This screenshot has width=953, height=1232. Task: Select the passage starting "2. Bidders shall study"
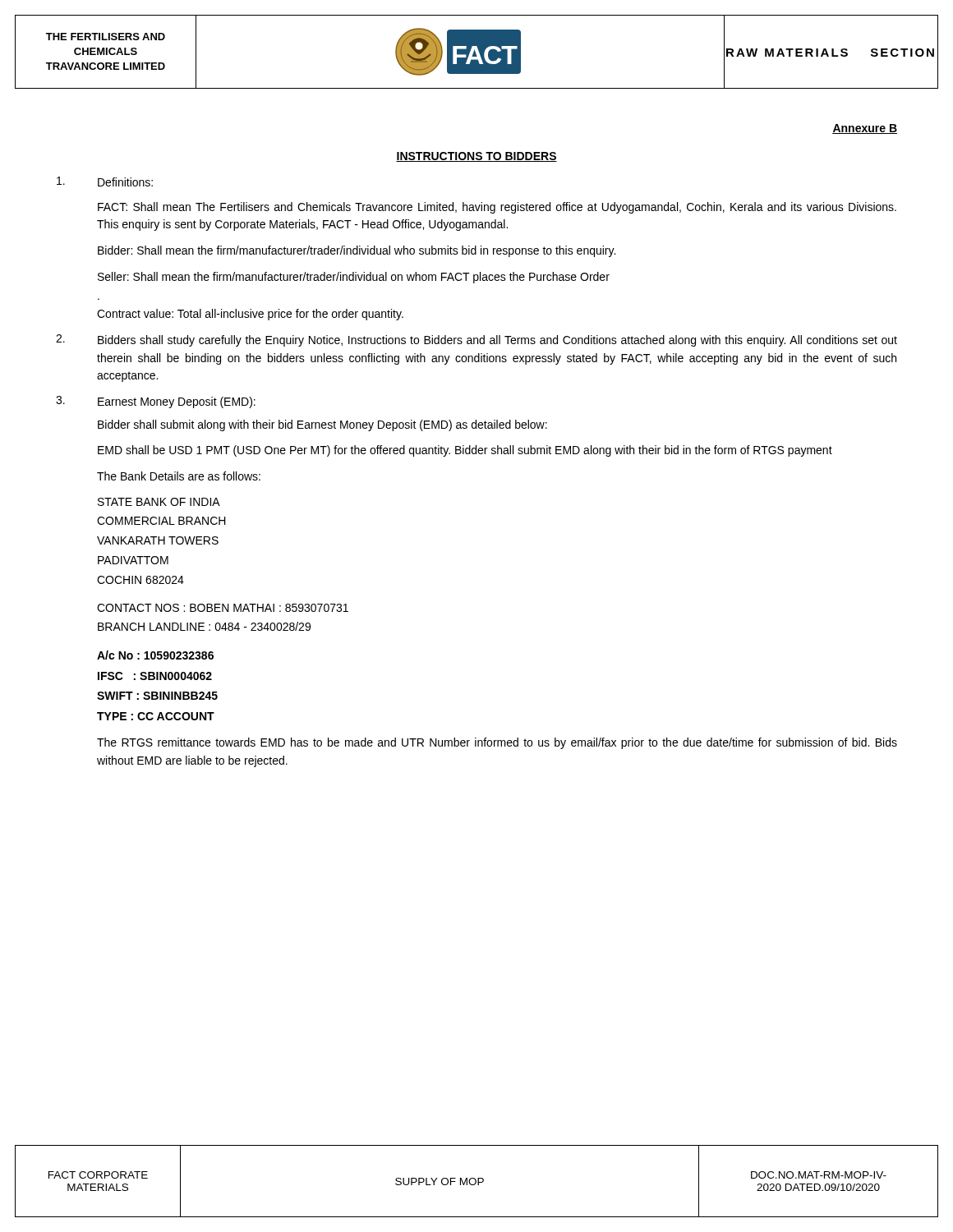[x=476, y=358]
